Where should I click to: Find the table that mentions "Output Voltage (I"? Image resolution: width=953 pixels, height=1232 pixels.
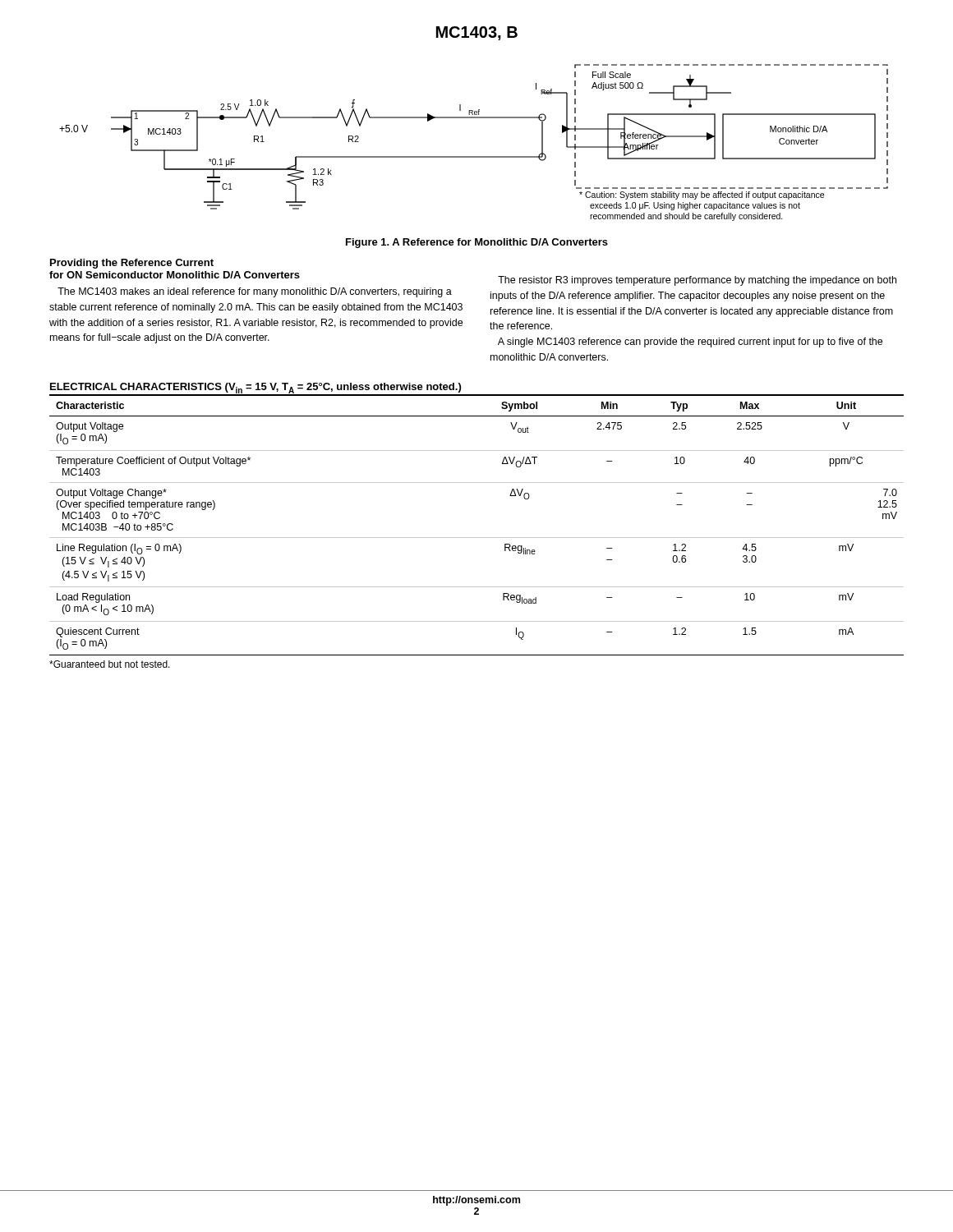click(476, 525)
